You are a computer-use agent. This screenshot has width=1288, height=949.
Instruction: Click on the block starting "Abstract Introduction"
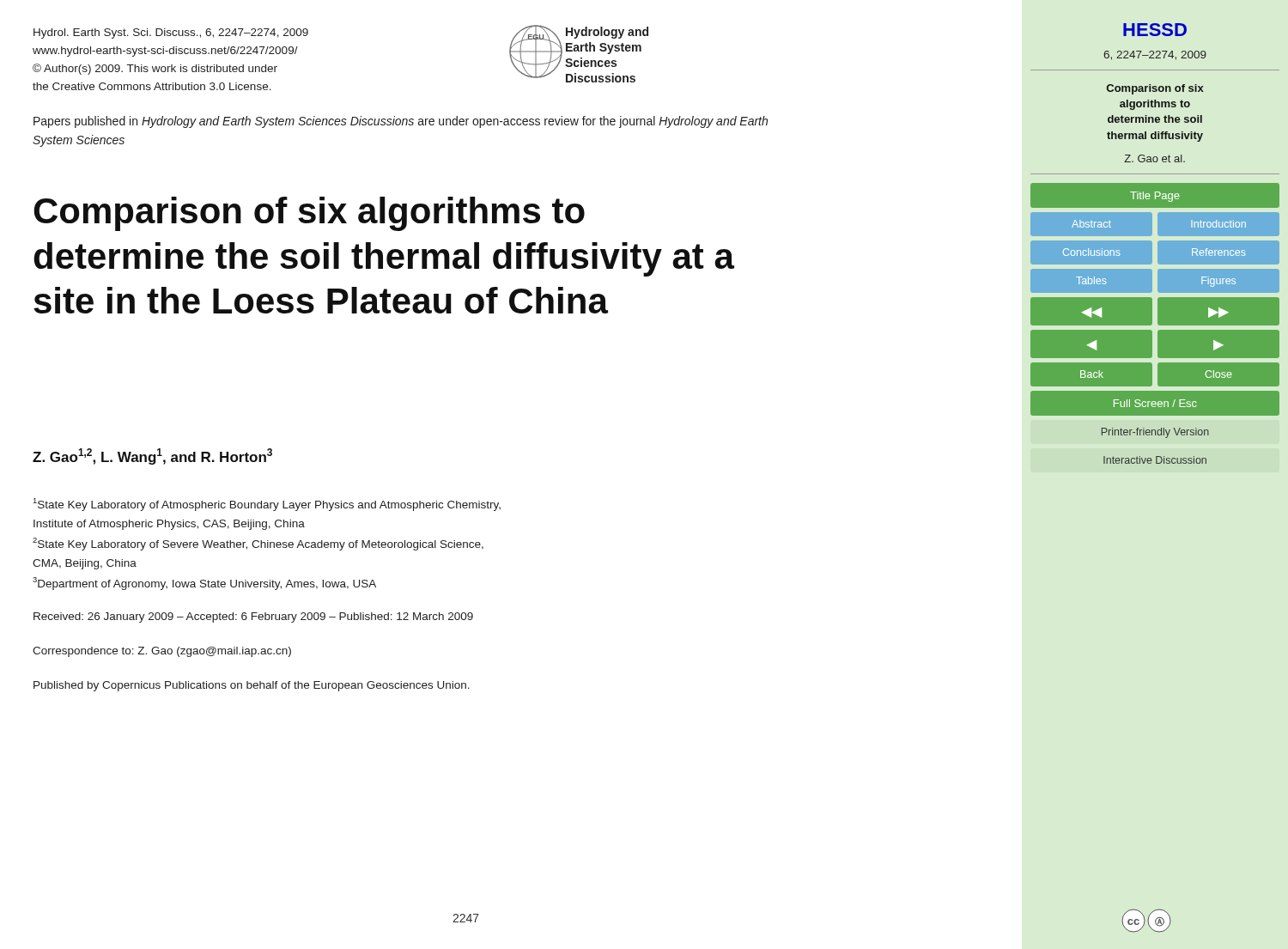pyautogui.click(x=1155, y=224)
